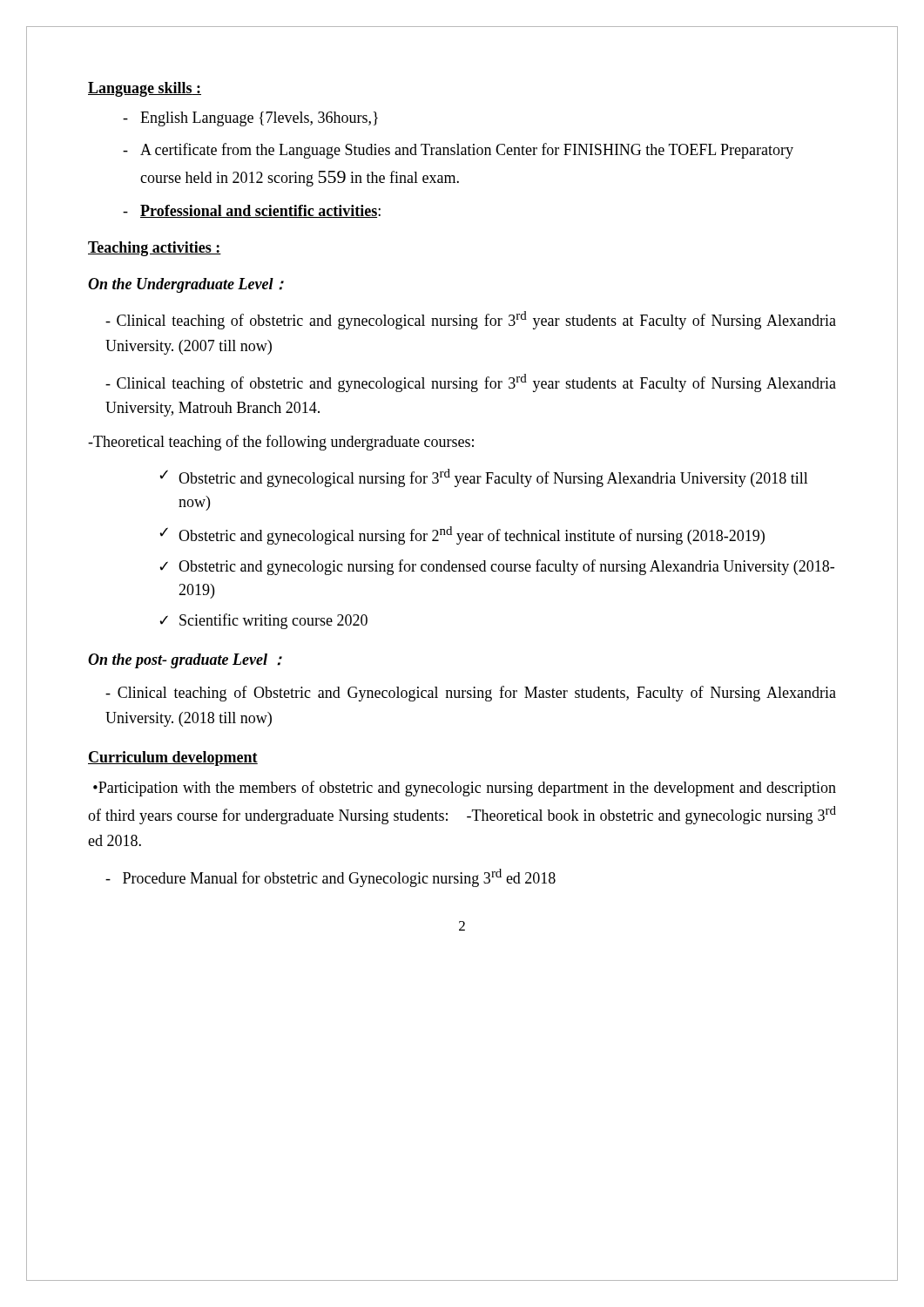Select the list item that says "Obstetric and gynecologic nursing for condensed course"
Viewport: 924px width, 1307px height.
[x=507, y=578]
